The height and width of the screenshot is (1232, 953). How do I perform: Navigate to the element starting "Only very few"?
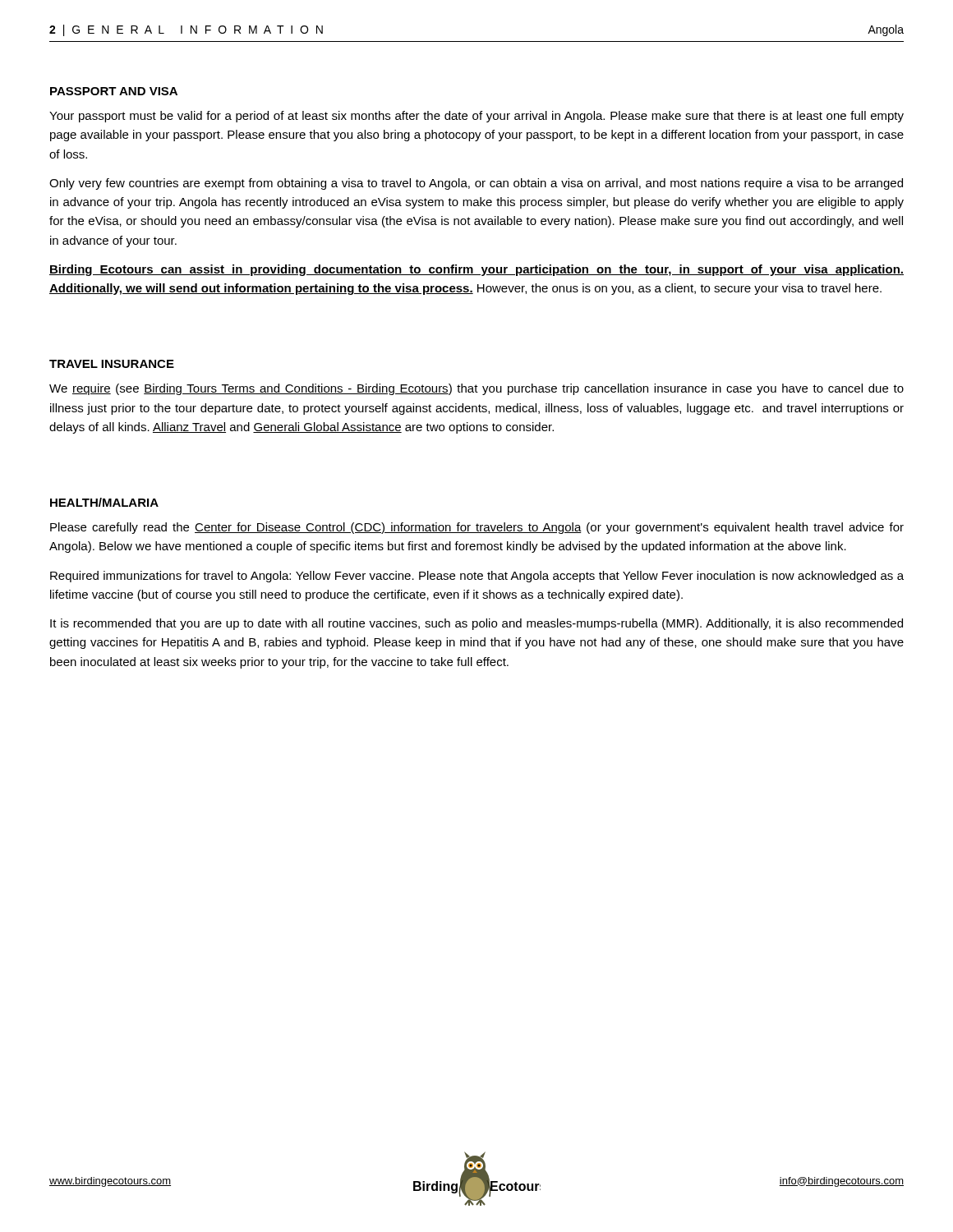click(x=476, y=211)
